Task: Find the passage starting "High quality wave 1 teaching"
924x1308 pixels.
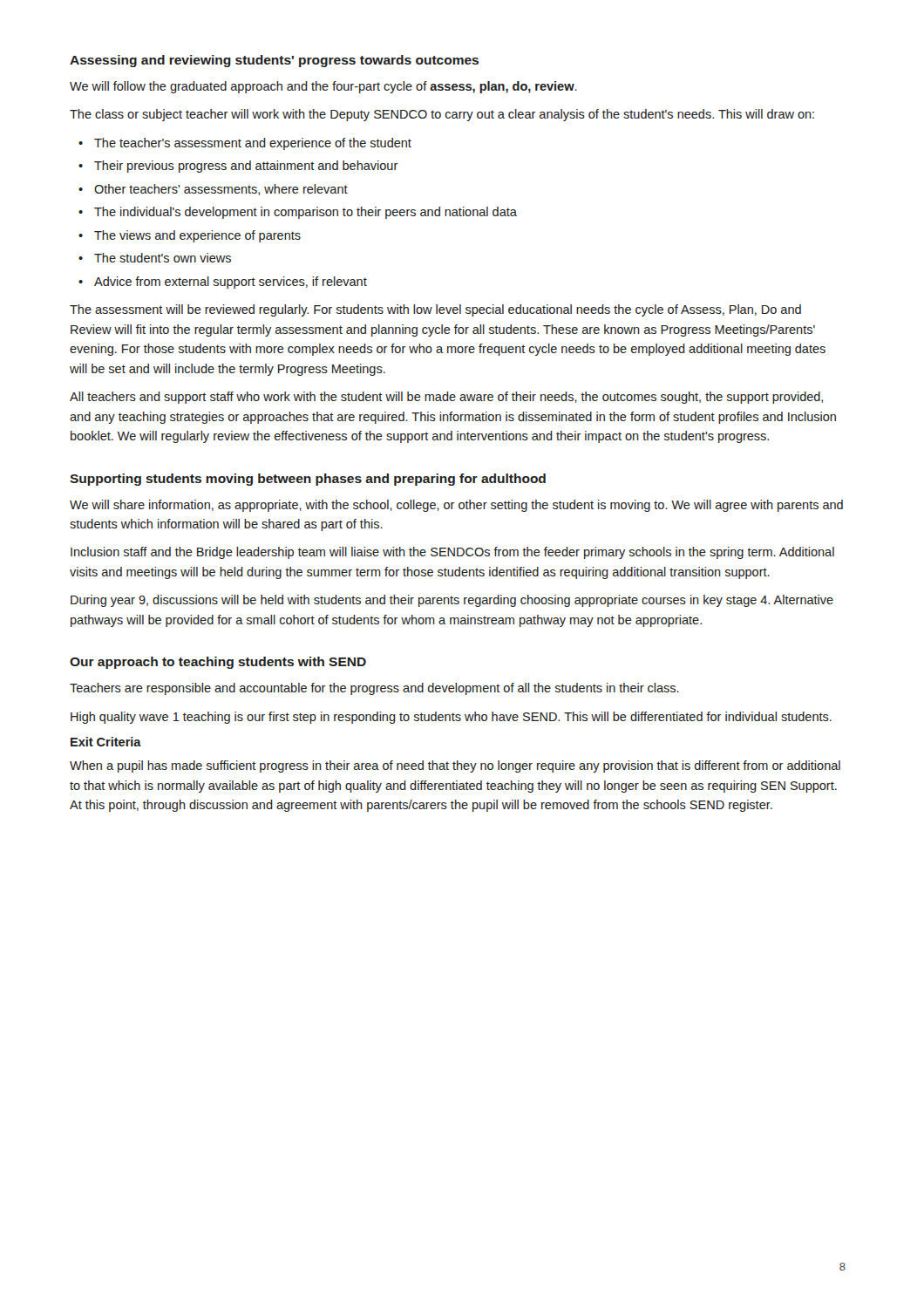Action: point(451,717)
